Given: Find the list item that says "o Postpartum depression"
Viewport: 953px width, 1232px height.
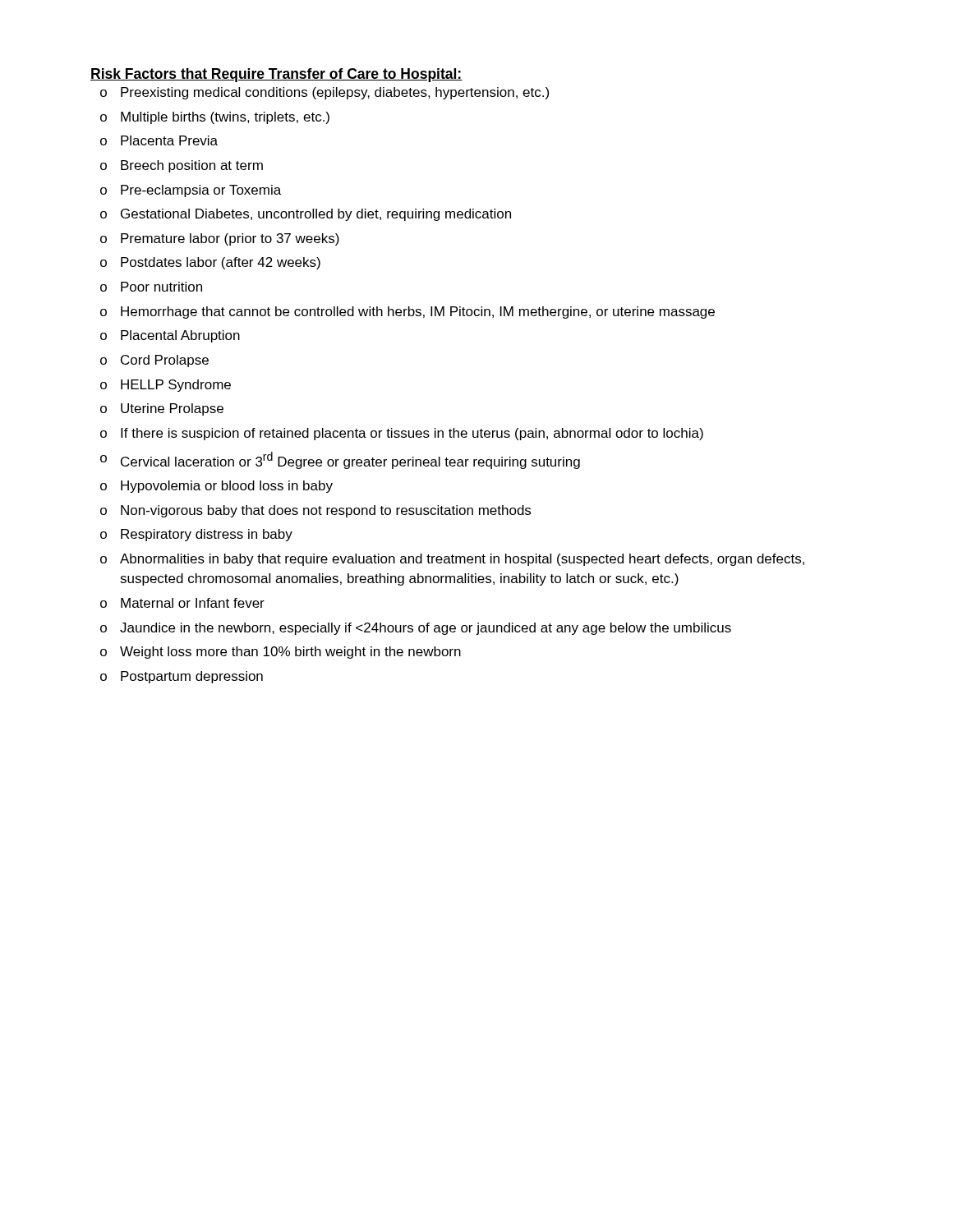Looking at the screenshot, I should tap(182, 677).
